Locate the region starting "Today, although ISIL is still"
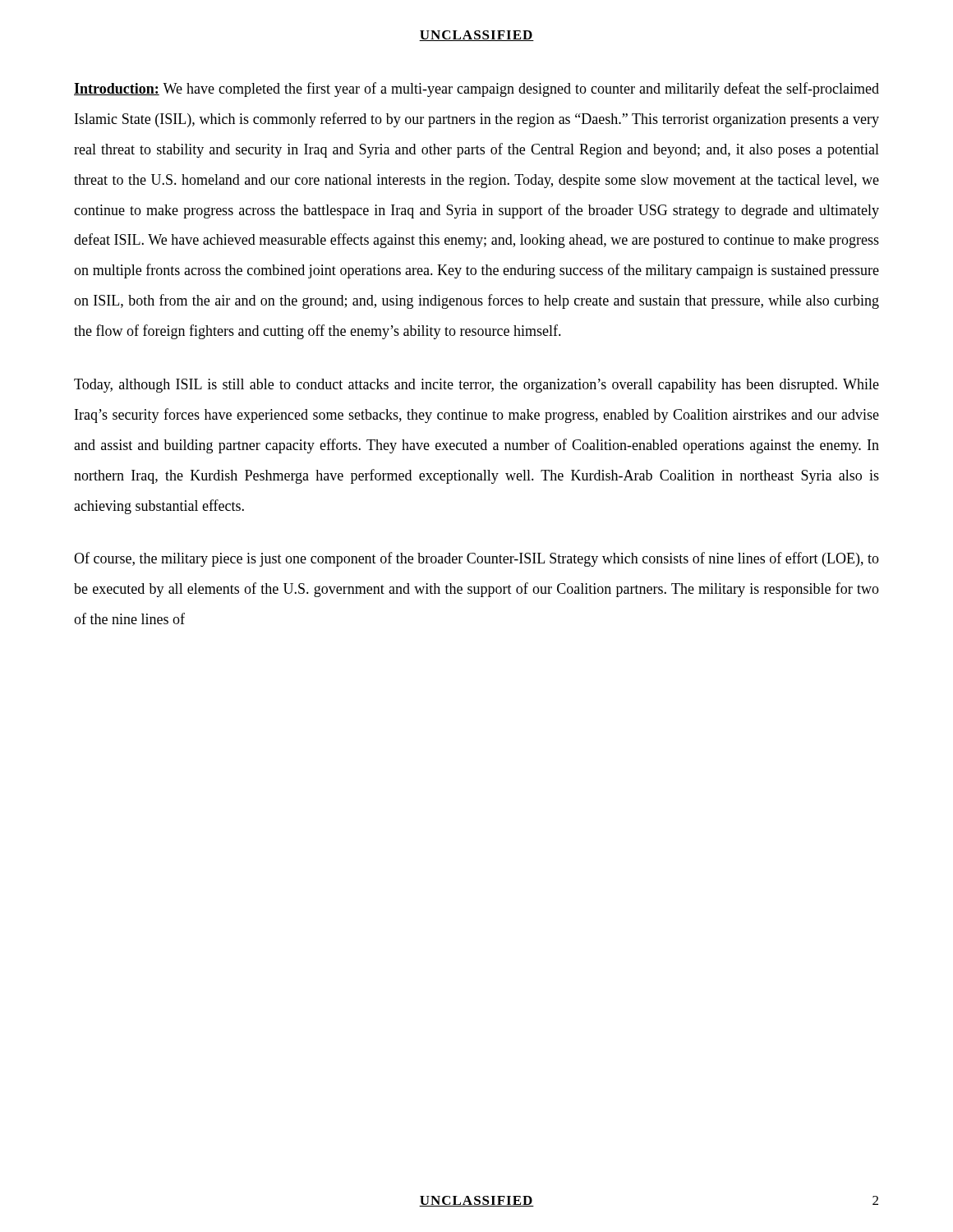The image size is (953, 1232). pos(476,445)
